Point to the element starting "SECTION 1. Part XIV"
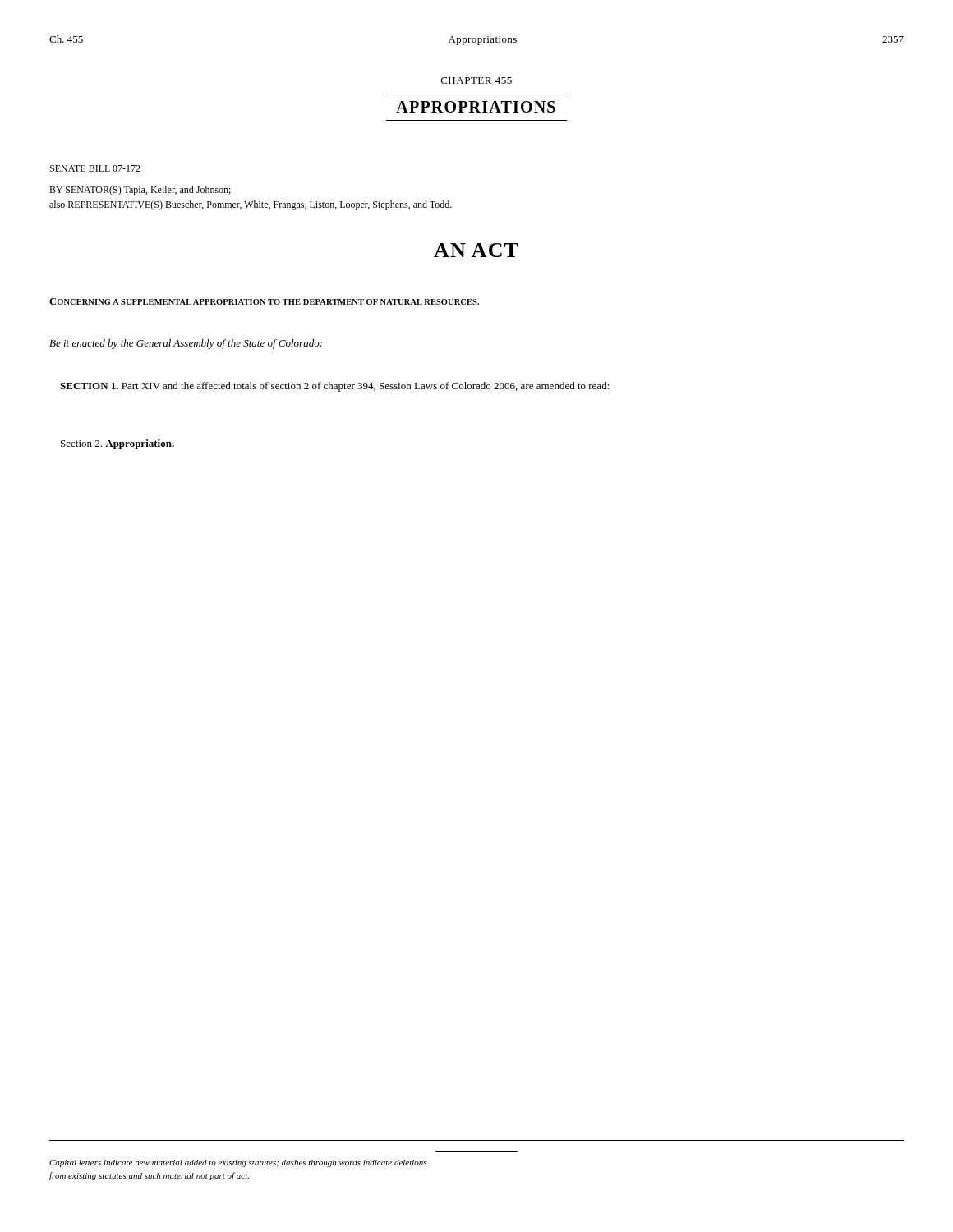 click(x=330, y=386)
